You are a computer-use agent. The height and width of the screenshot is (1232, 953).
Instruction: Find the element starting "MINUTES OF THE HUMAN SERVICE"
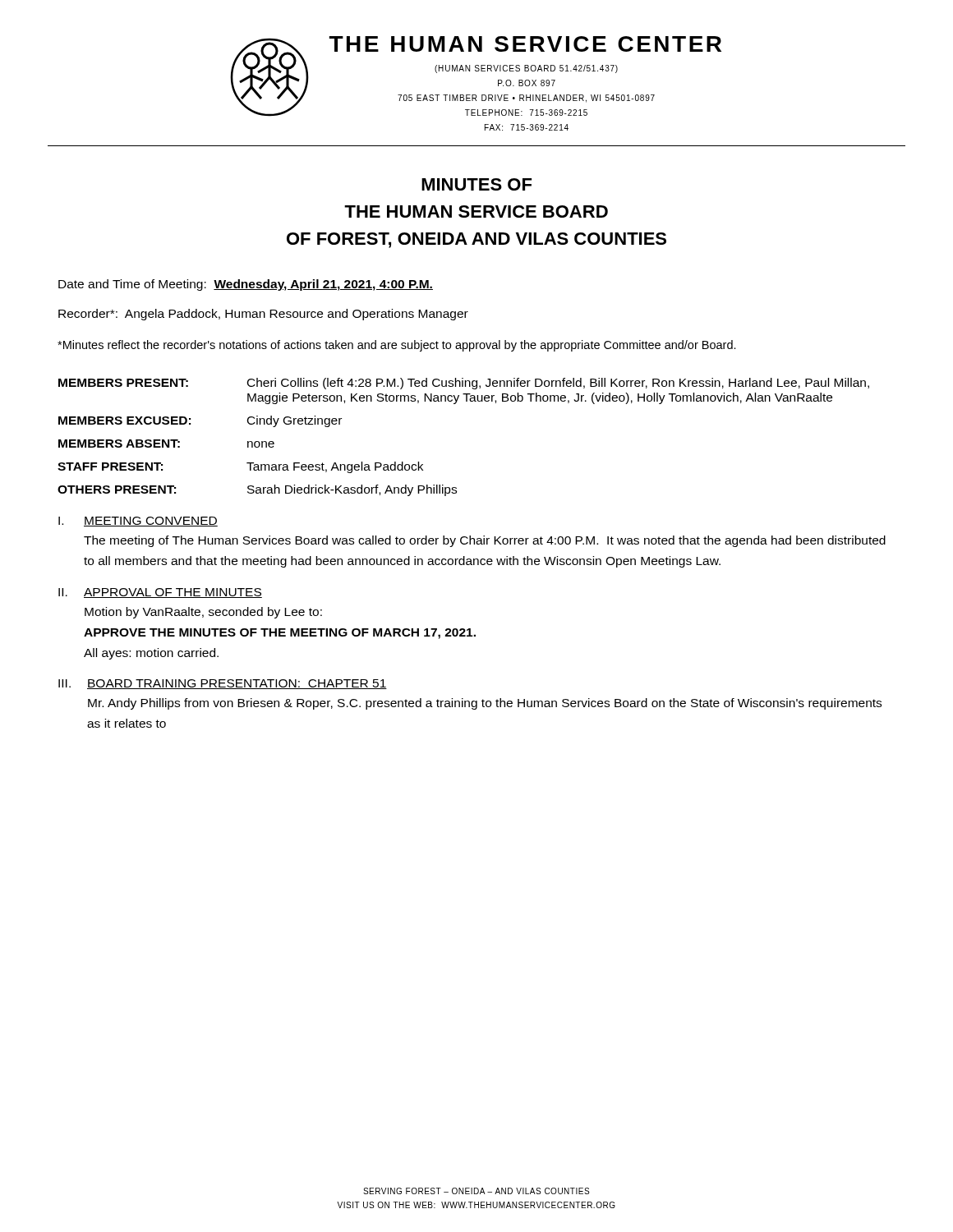(476, 212)
